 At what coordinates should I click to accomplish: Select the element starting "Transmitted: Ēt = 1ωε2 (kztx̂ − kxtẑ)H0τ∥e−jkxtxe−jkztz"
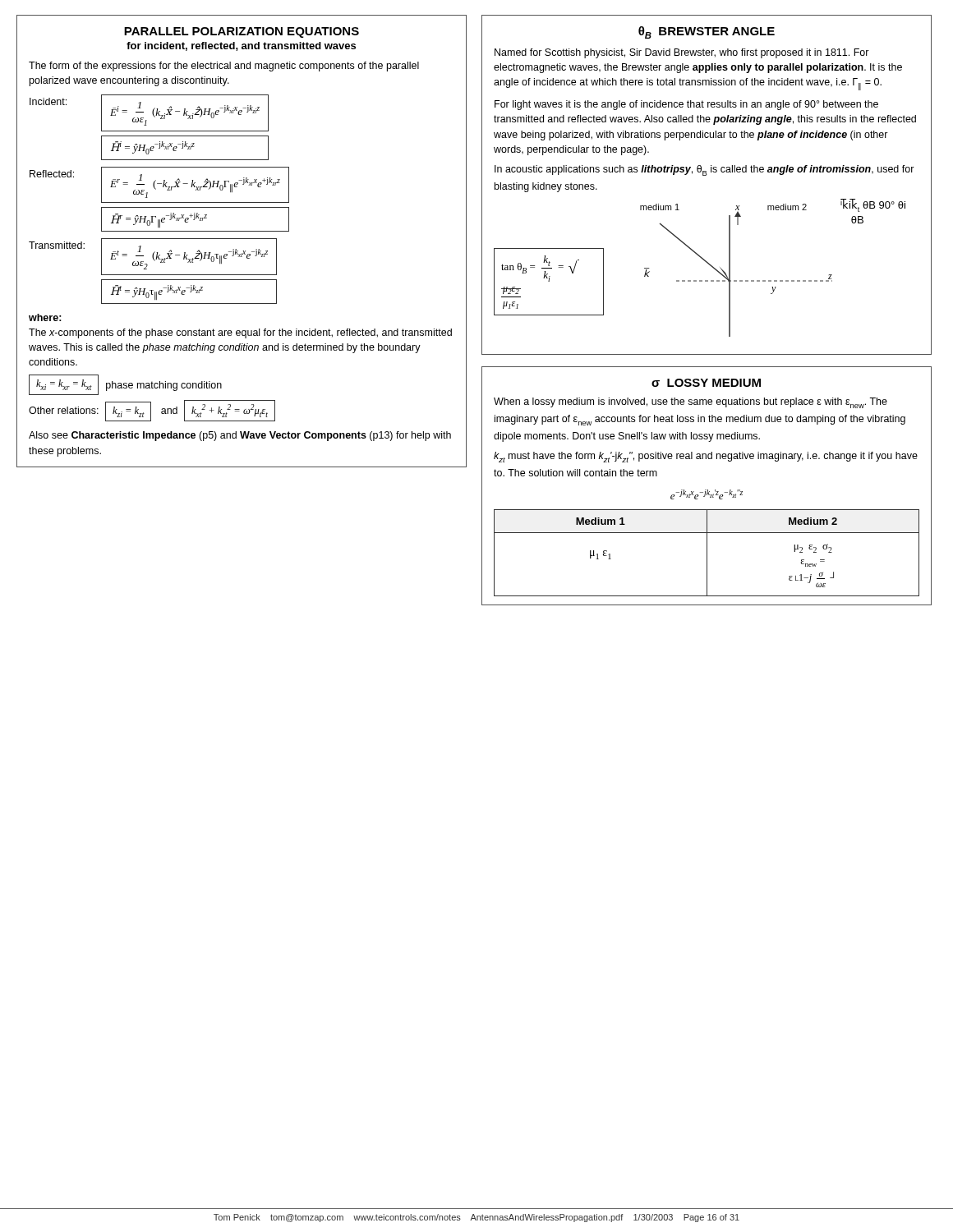(x=153, y=271)
